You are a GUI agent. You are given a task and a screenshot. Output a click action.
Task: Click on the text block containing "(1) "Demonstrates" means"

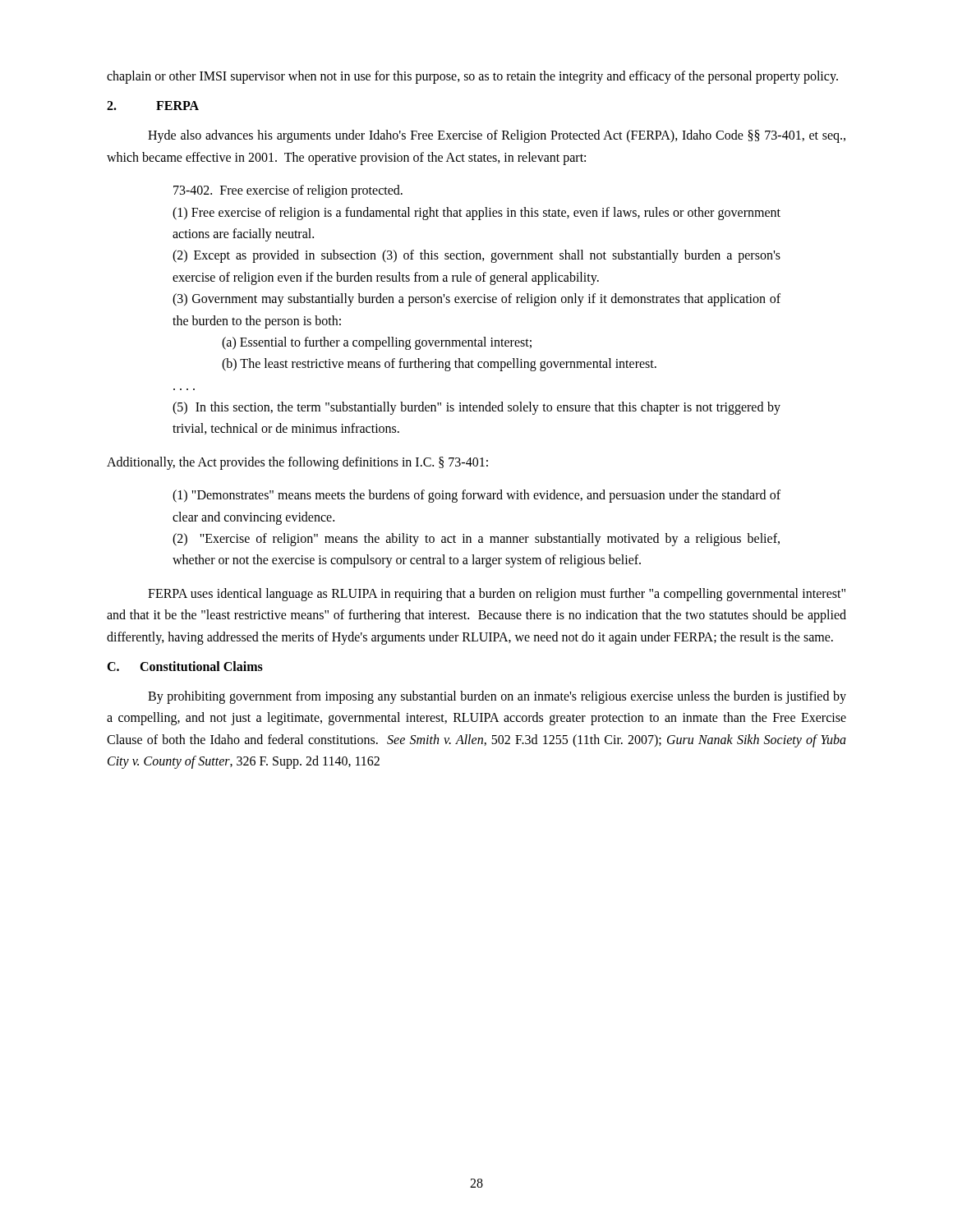point(476,528)
